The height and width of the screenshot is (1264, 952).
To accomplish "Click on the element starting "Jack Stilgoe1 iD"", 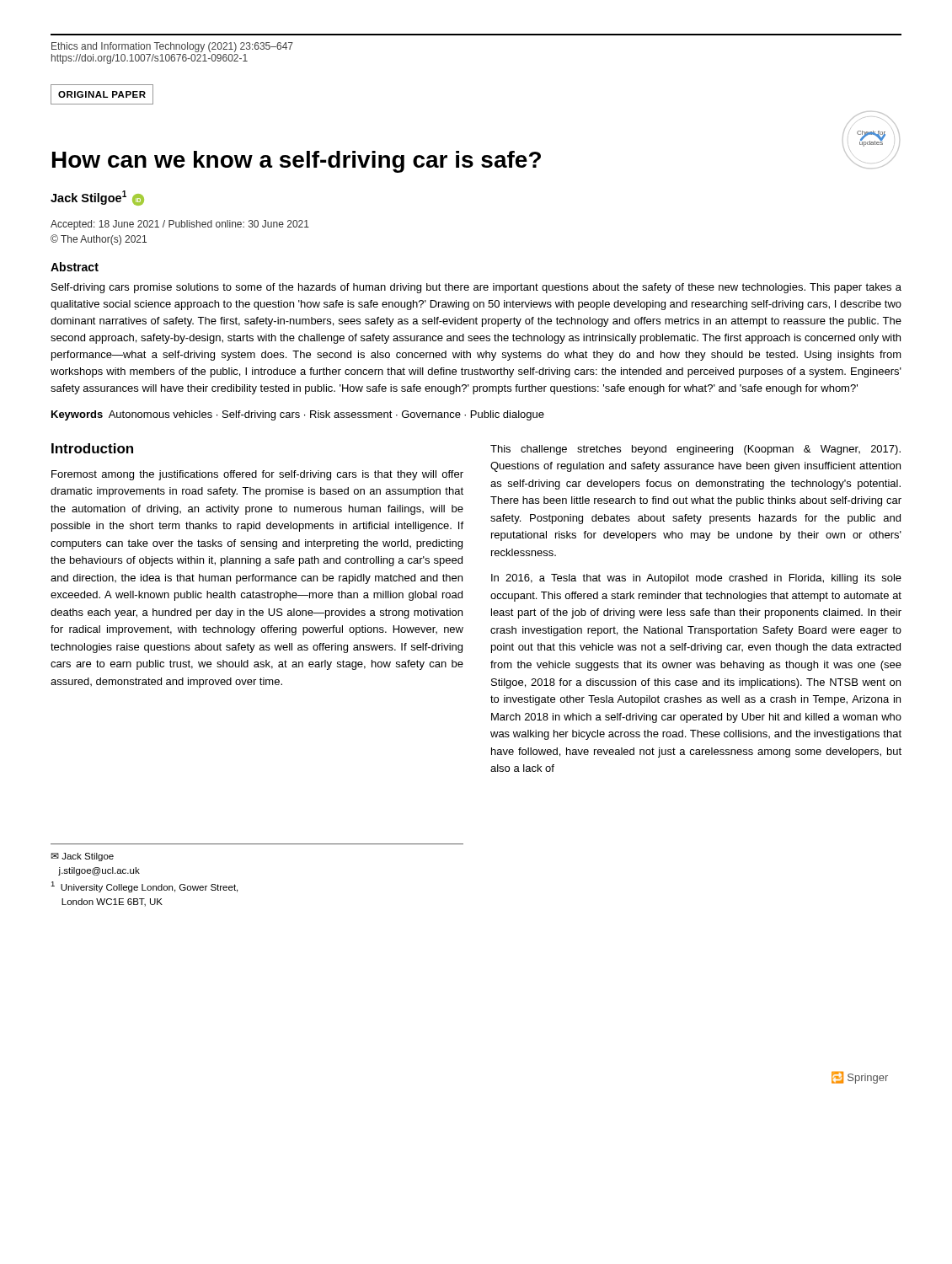I will (x=98, y=198).
